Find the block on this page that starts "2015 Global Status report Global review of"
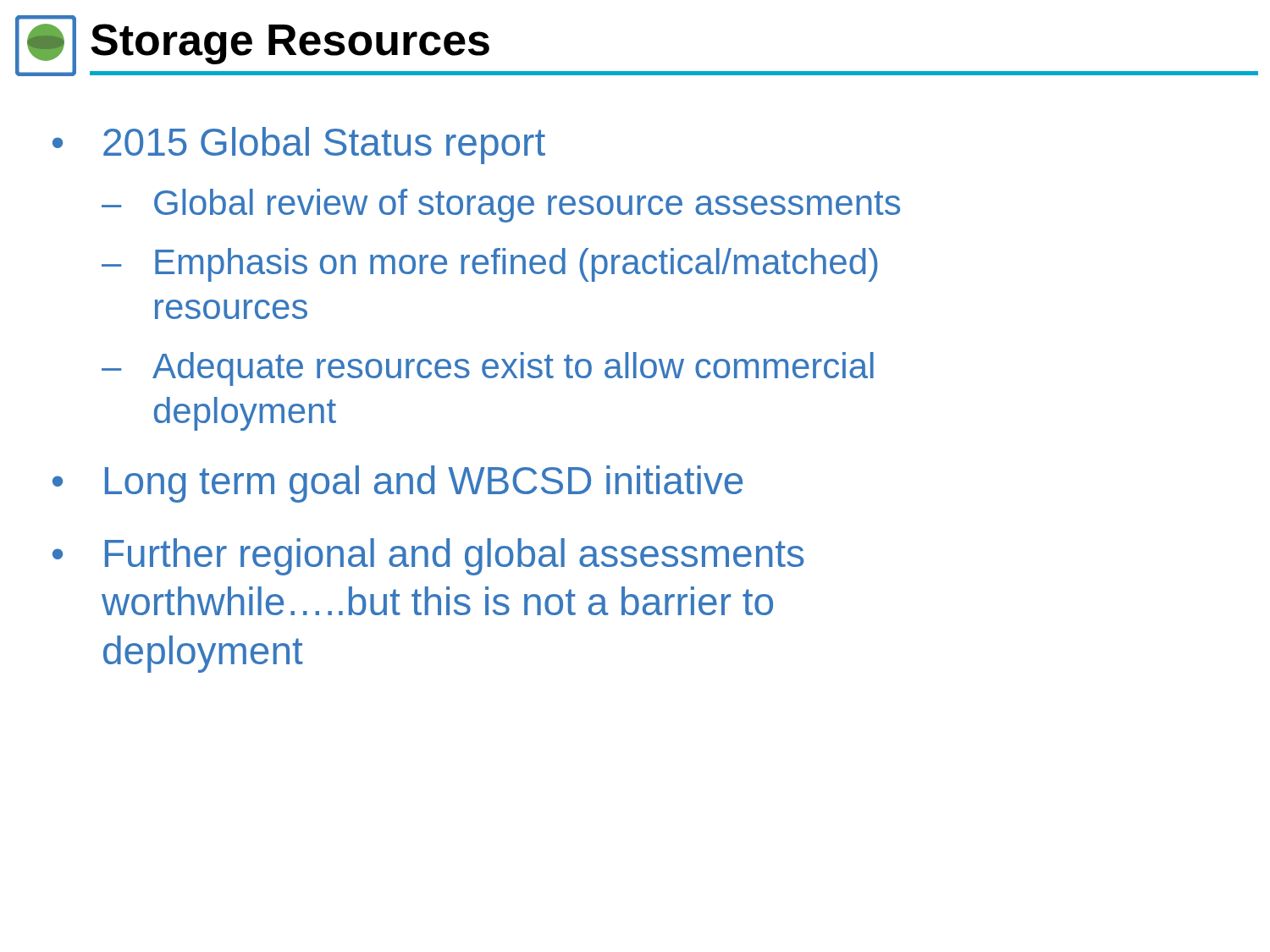 coord(660,277)
